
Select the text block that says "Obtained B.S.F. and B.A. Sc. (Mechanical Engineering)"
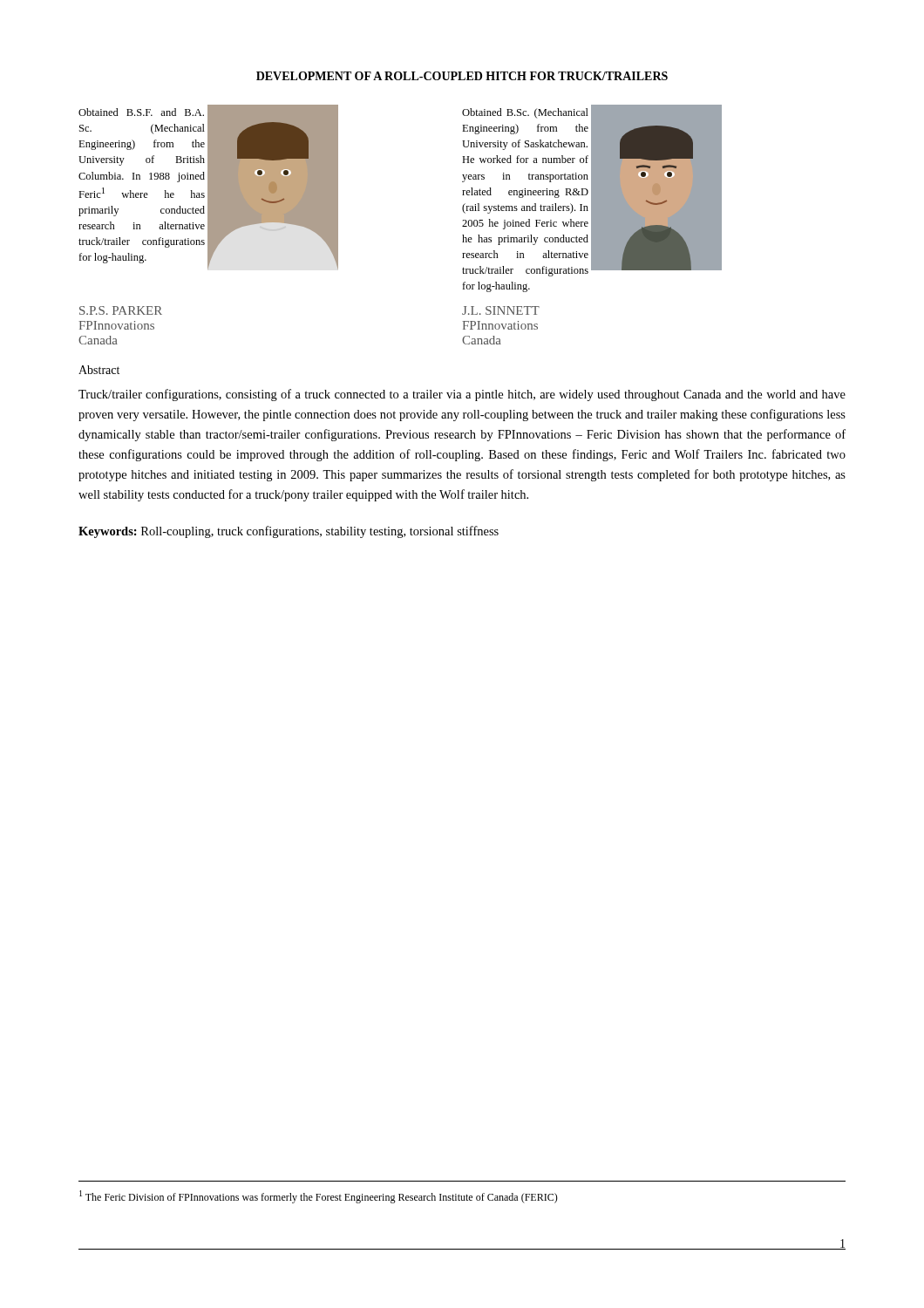coord(142,185)
